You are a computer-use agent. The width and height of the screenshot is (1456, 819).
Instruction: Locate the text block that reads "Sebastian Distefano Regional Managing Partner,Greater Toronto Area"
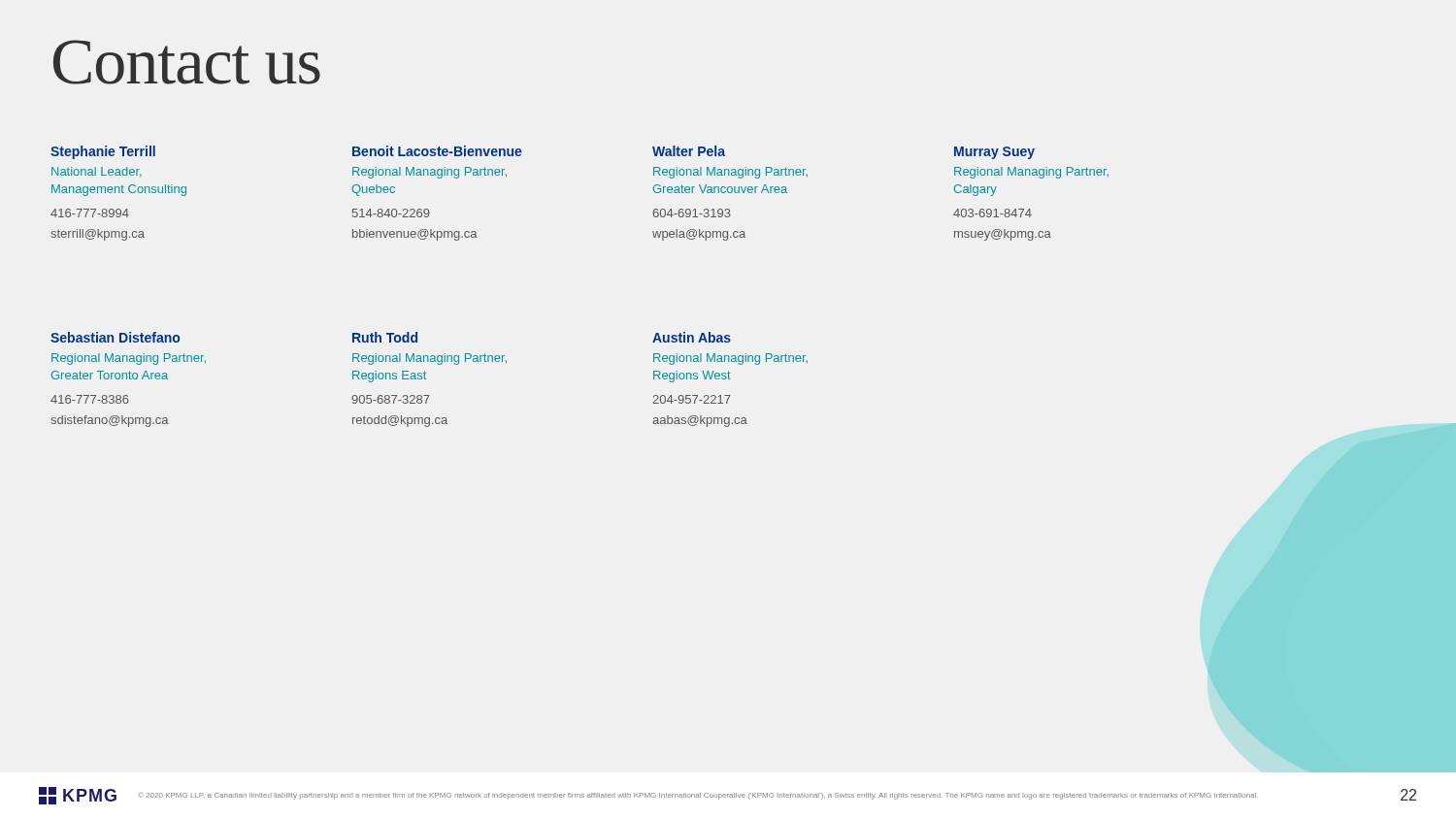(x=115, y=337)
